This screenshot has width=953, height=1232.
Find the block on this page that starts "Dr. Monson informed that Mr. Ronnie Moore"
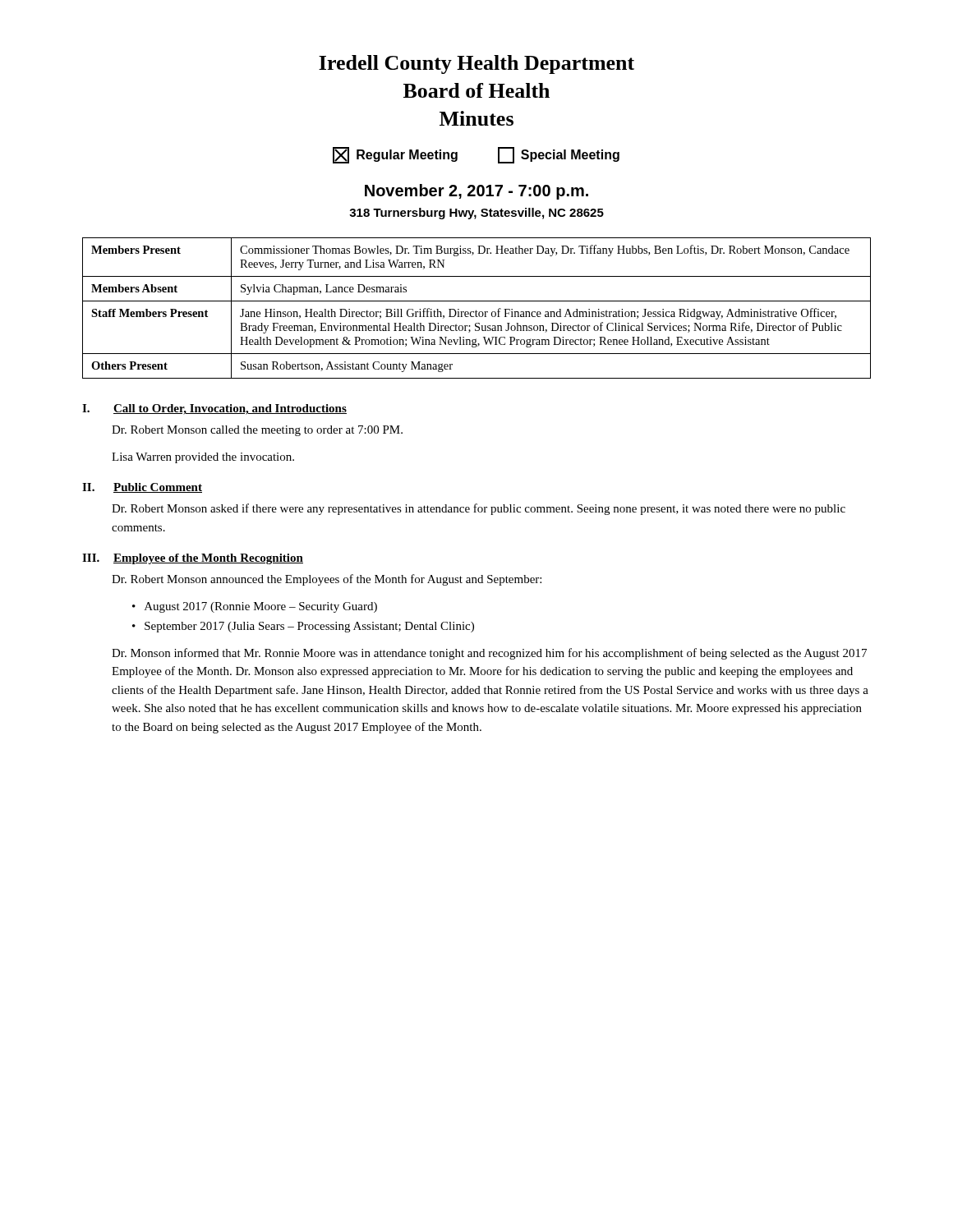490,690
